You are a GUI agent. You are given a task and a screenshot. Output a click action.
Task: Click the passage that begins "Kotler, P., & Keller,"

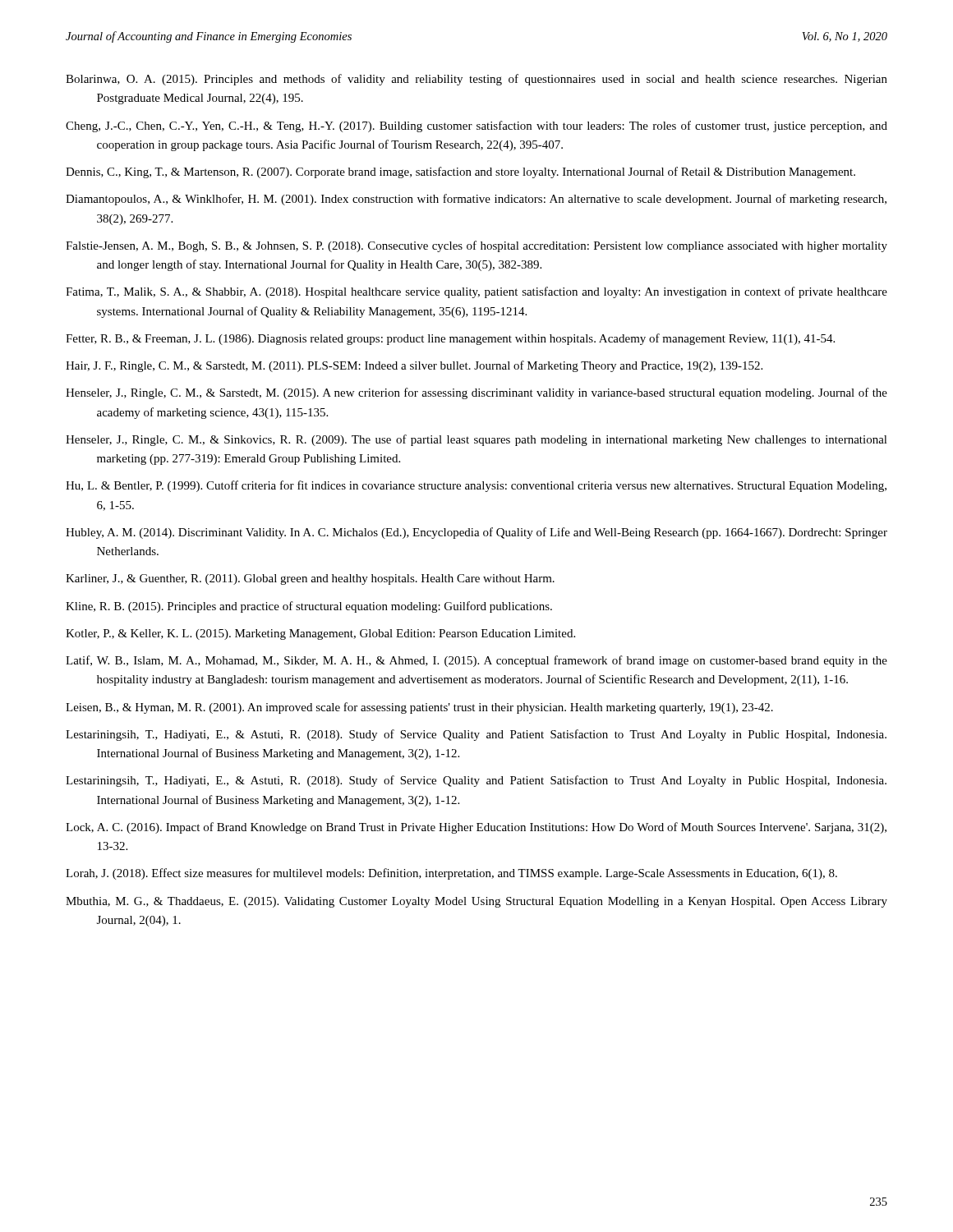coord(321,633)
